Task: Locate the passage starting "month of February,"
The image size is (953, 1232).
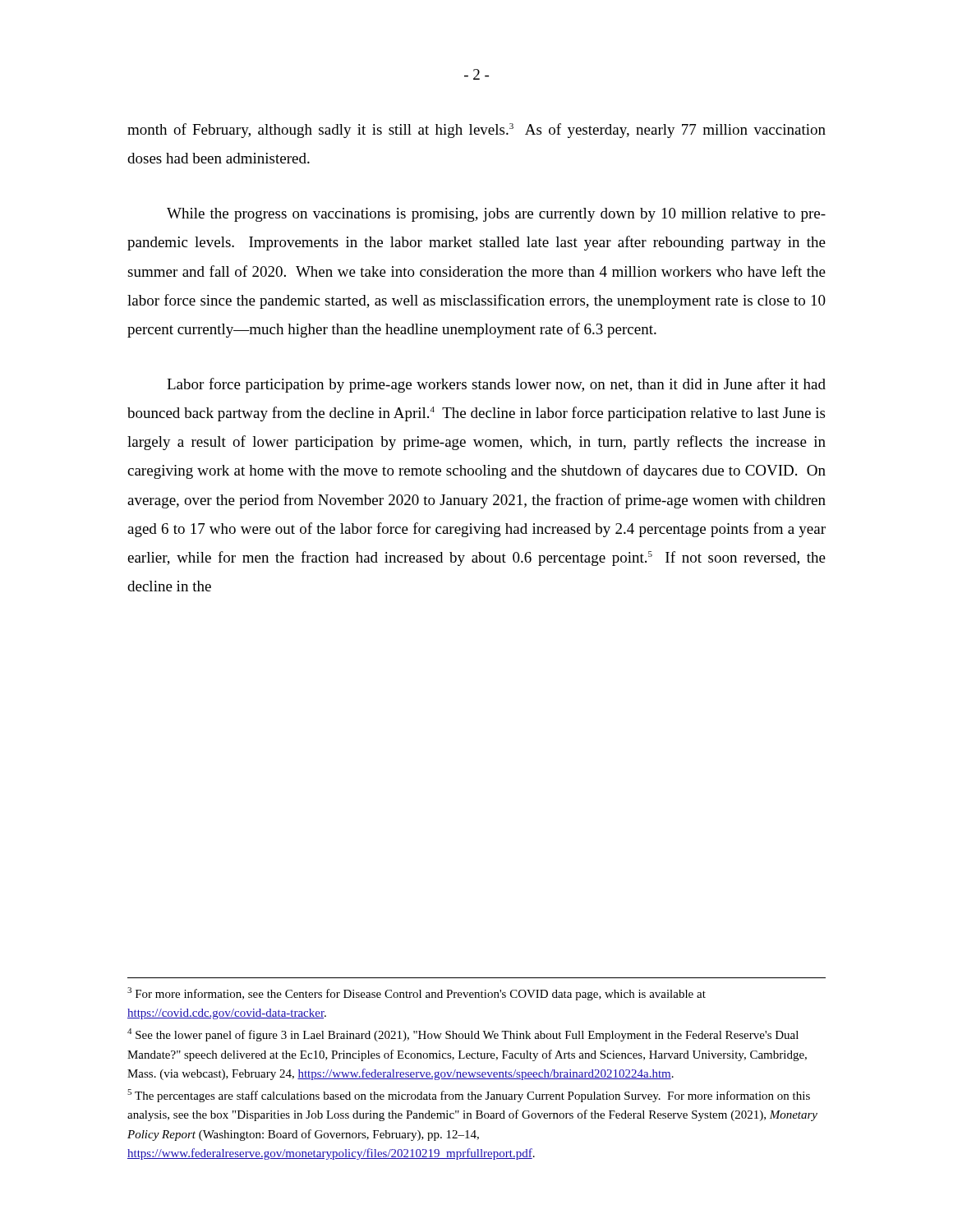Action: coord(476,144)
